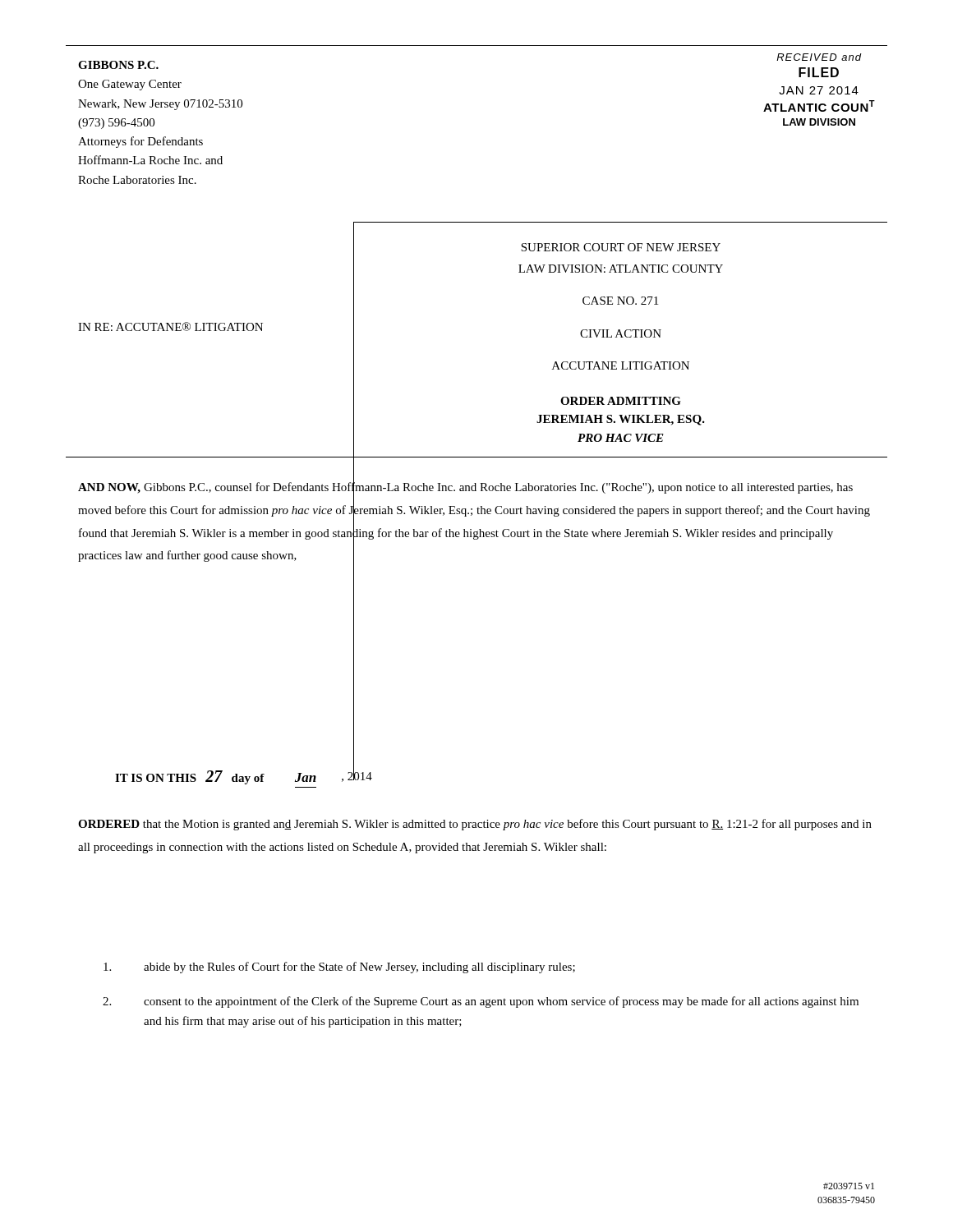Viewport: 953px width, 1232px height.
Task: Locate the text block that says "​RECEIVED and FILED JAN 27"
Action: pos(819,90)
